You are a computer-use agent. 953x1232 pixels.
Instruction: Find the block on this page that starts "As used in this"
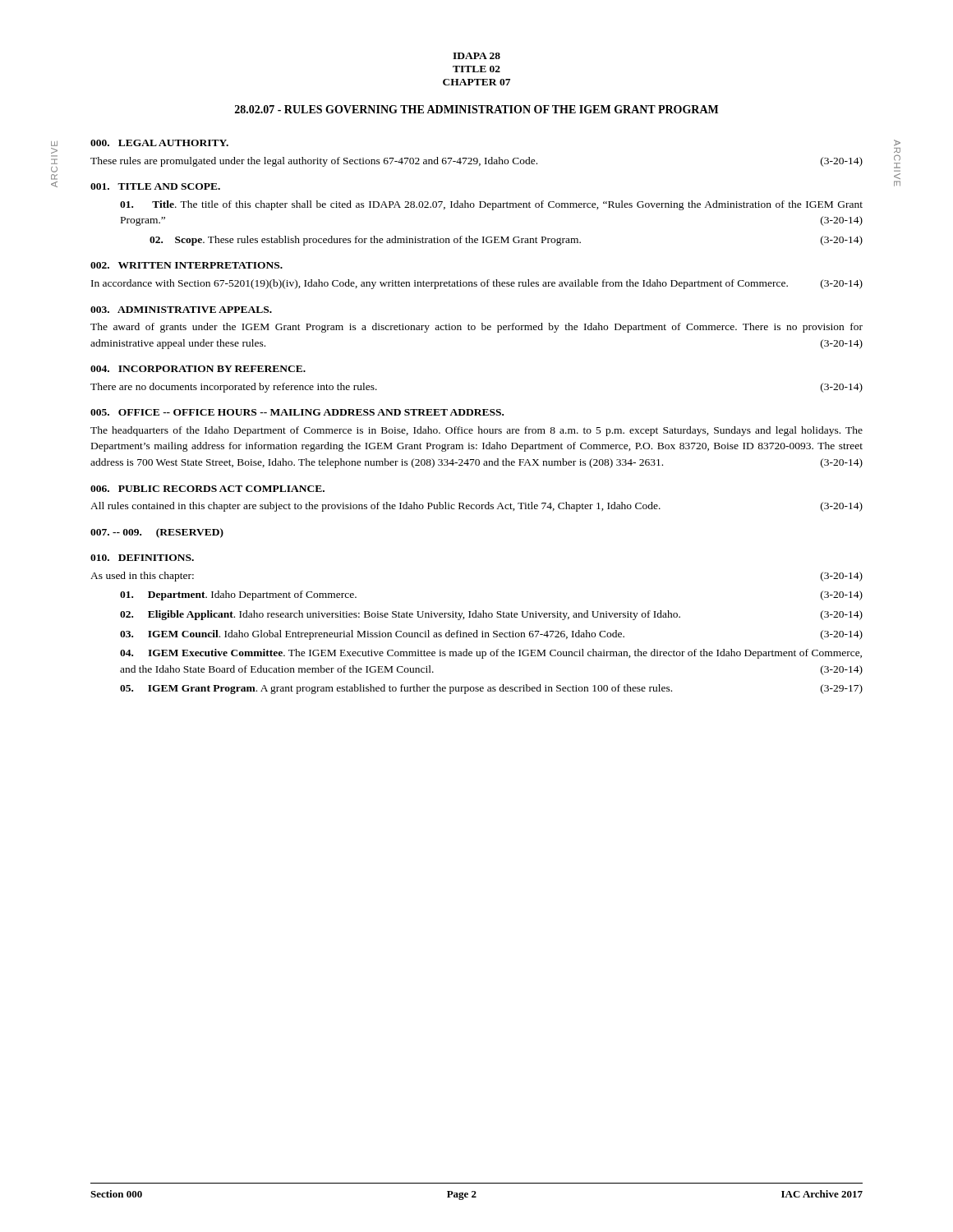click(145, 576)
